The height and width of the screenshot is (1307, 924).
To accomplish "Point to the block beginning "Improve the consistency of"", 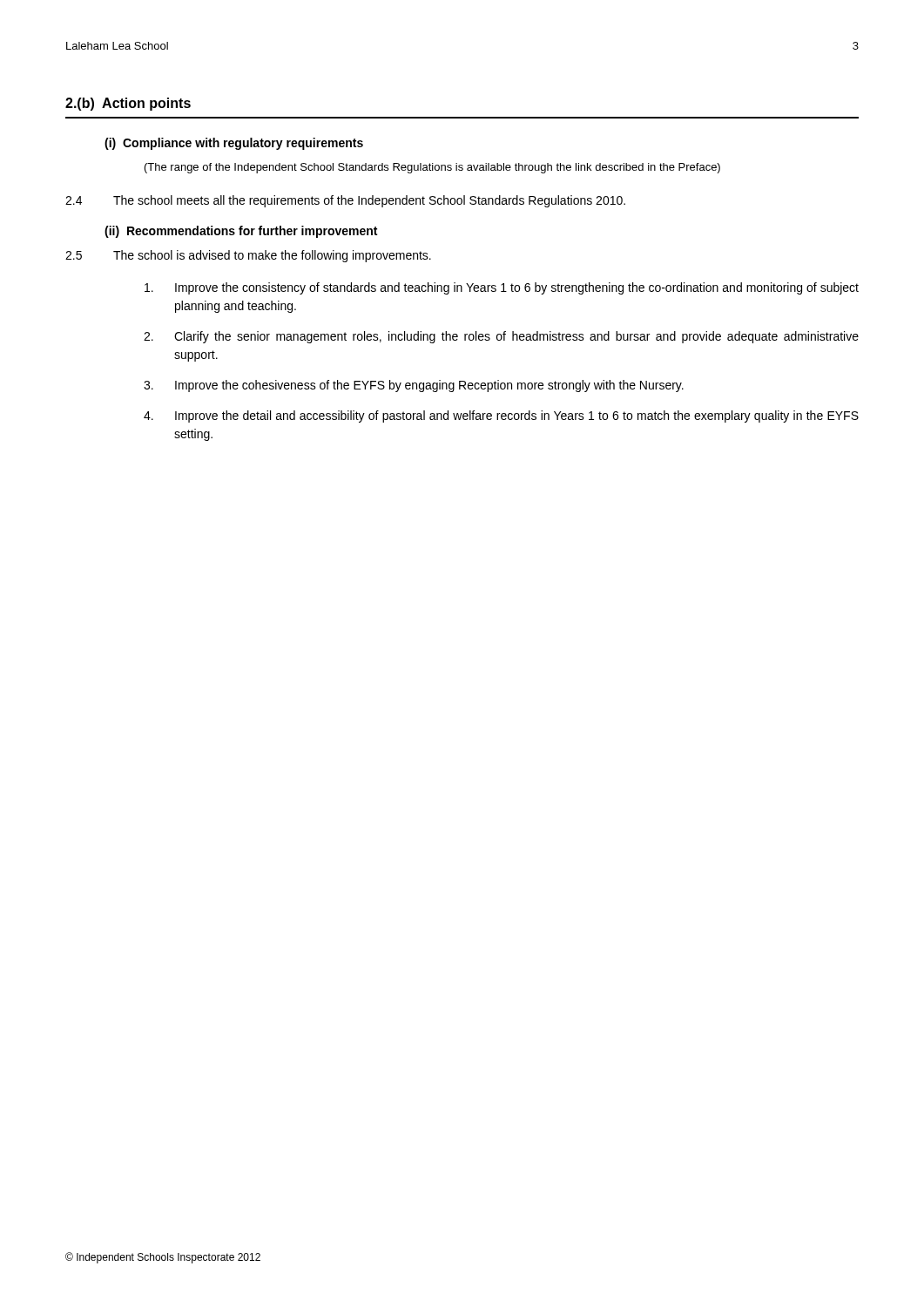I will tap(501, 297).
